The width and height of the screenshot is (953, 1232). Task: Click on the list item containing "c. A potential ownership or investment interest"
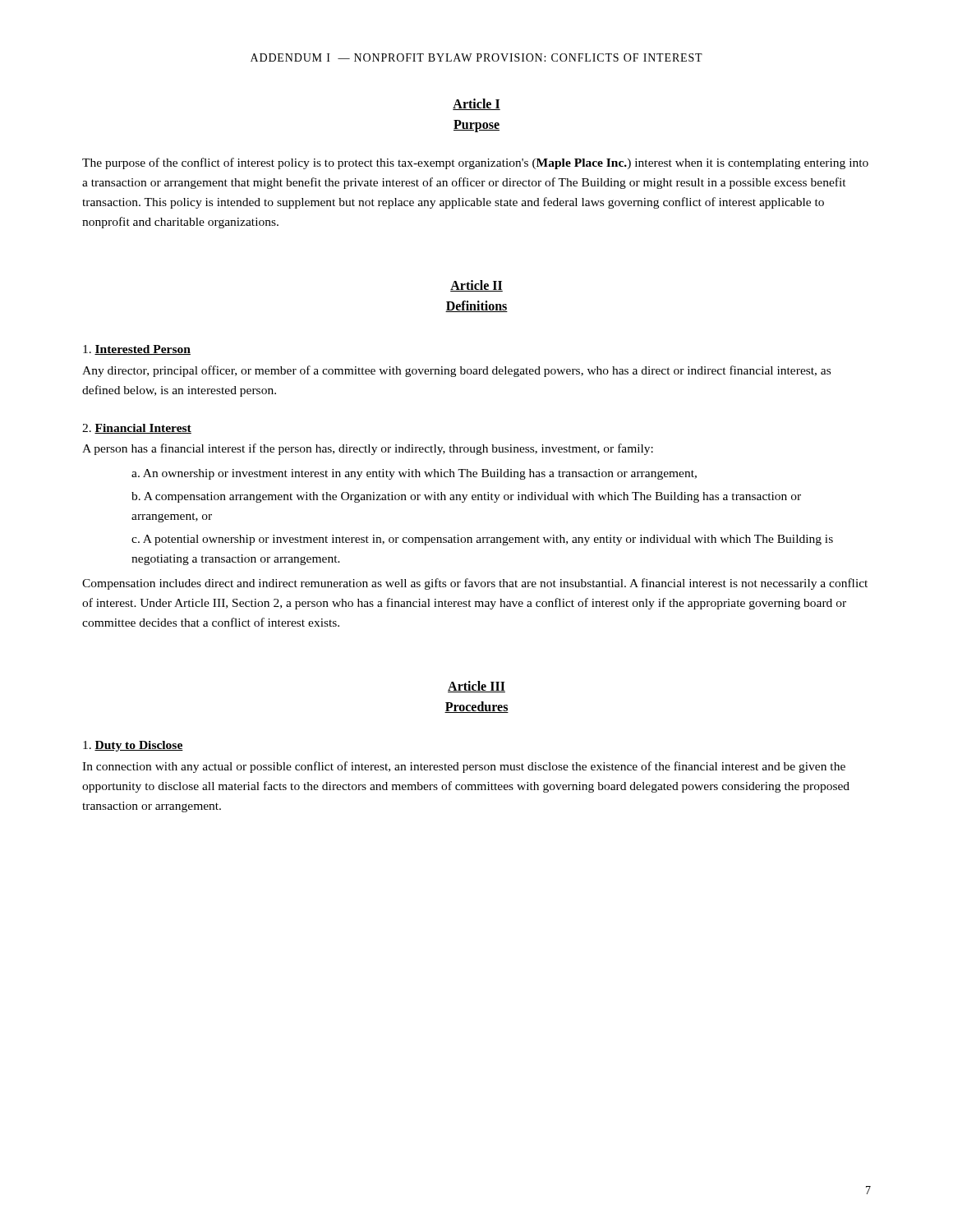pyautogui.click(x=482, y=548)
